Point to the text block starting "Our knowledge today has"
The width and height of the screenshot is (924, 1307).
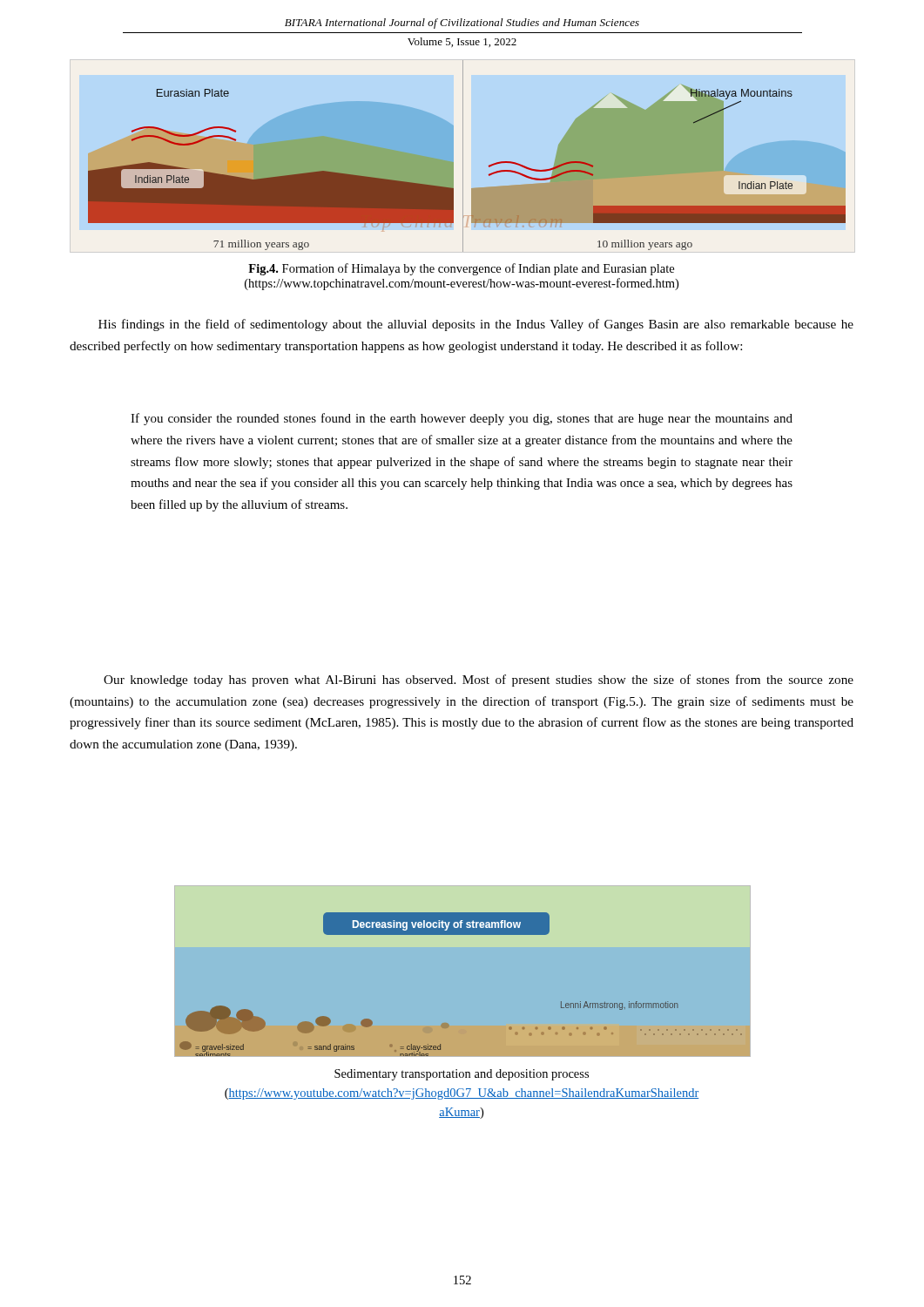(x=462, y=711)
